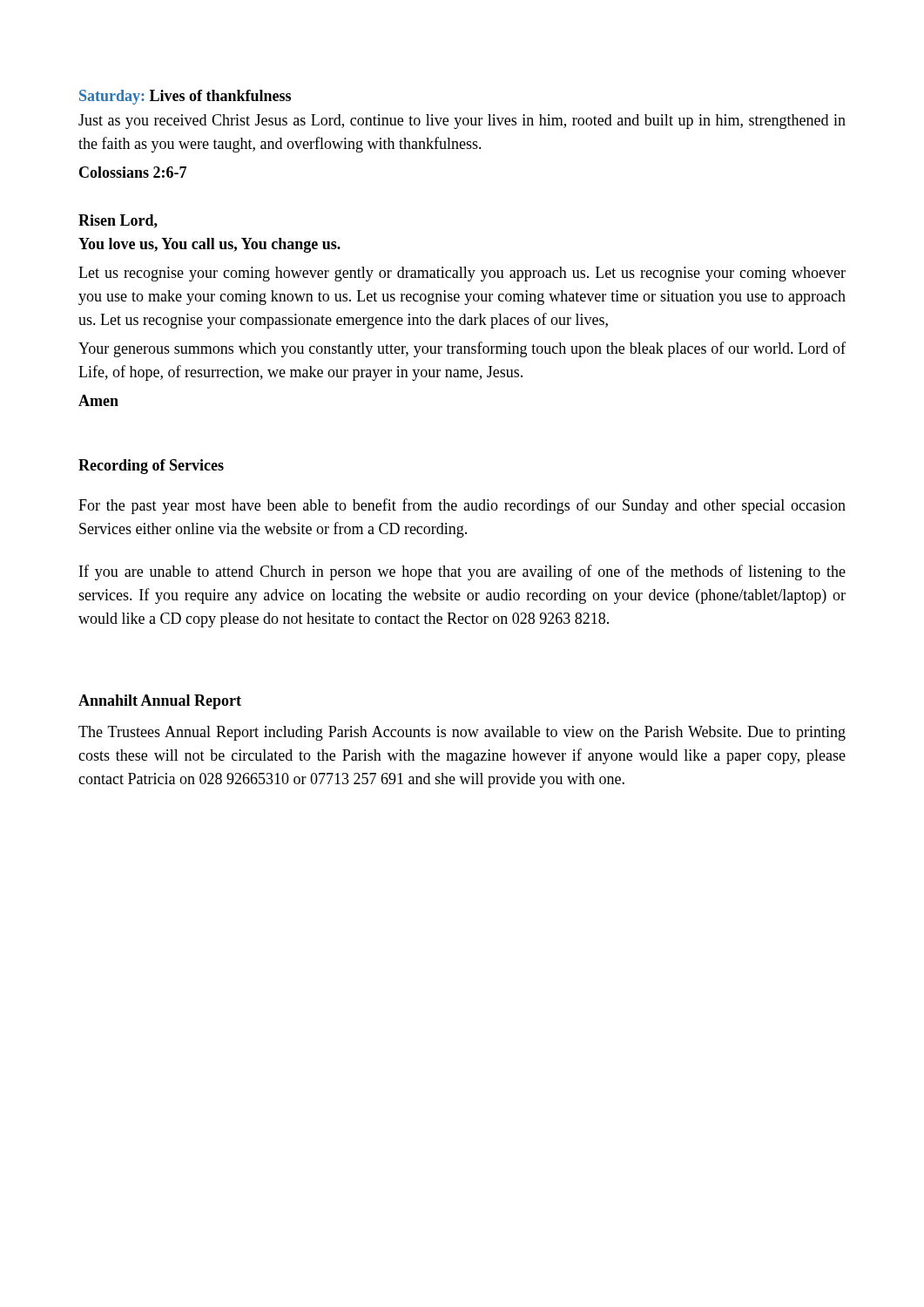Navigate to the text block starting "Let us recognise your coming however gently or"

462,337
